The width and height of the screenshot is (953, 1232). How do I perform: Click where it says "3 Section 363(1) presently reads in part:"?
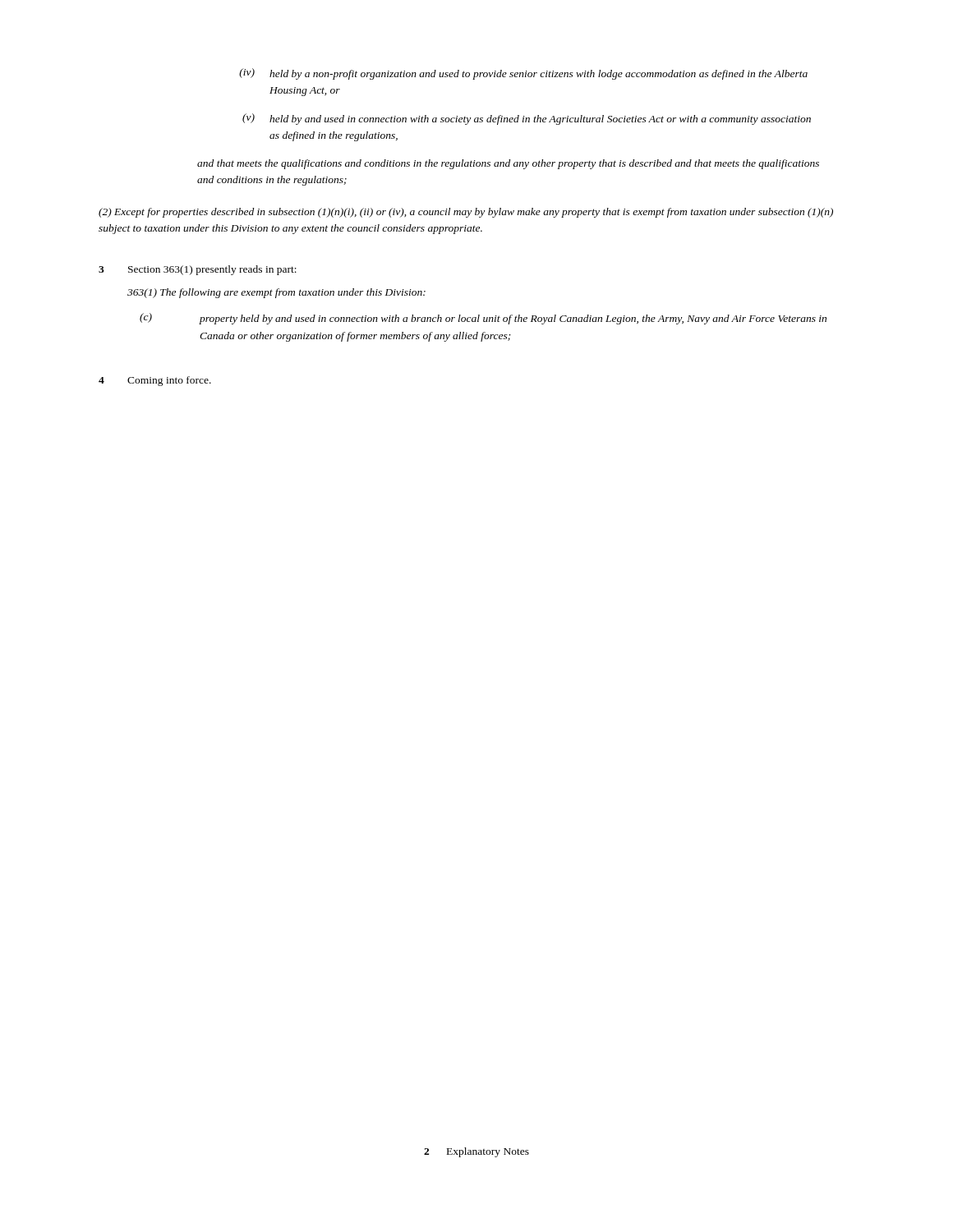[198, 270]
